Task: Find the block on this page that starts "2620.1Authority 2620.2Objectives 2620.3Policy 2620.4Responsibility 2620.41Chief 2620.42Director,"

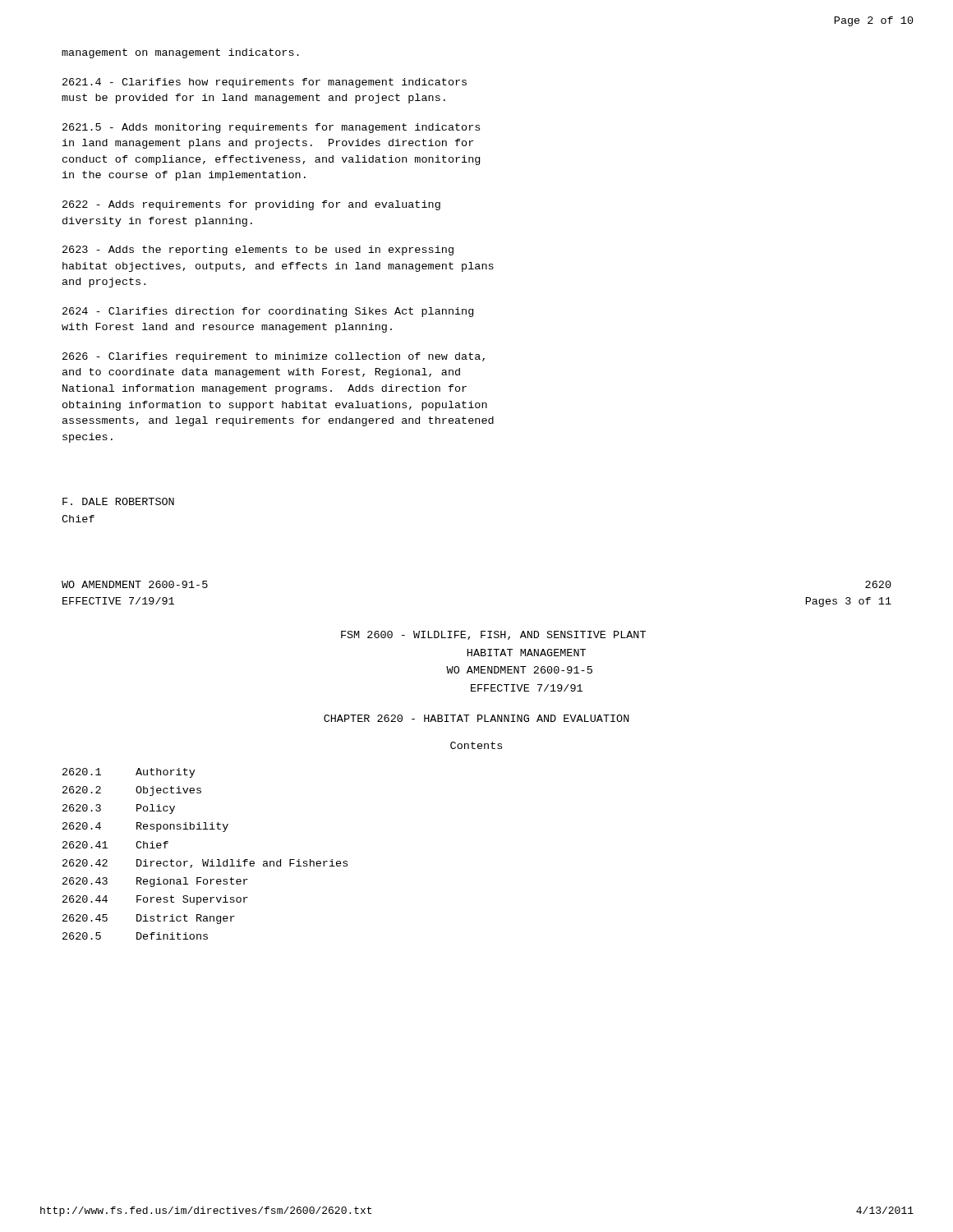Action: pos(78,772)
